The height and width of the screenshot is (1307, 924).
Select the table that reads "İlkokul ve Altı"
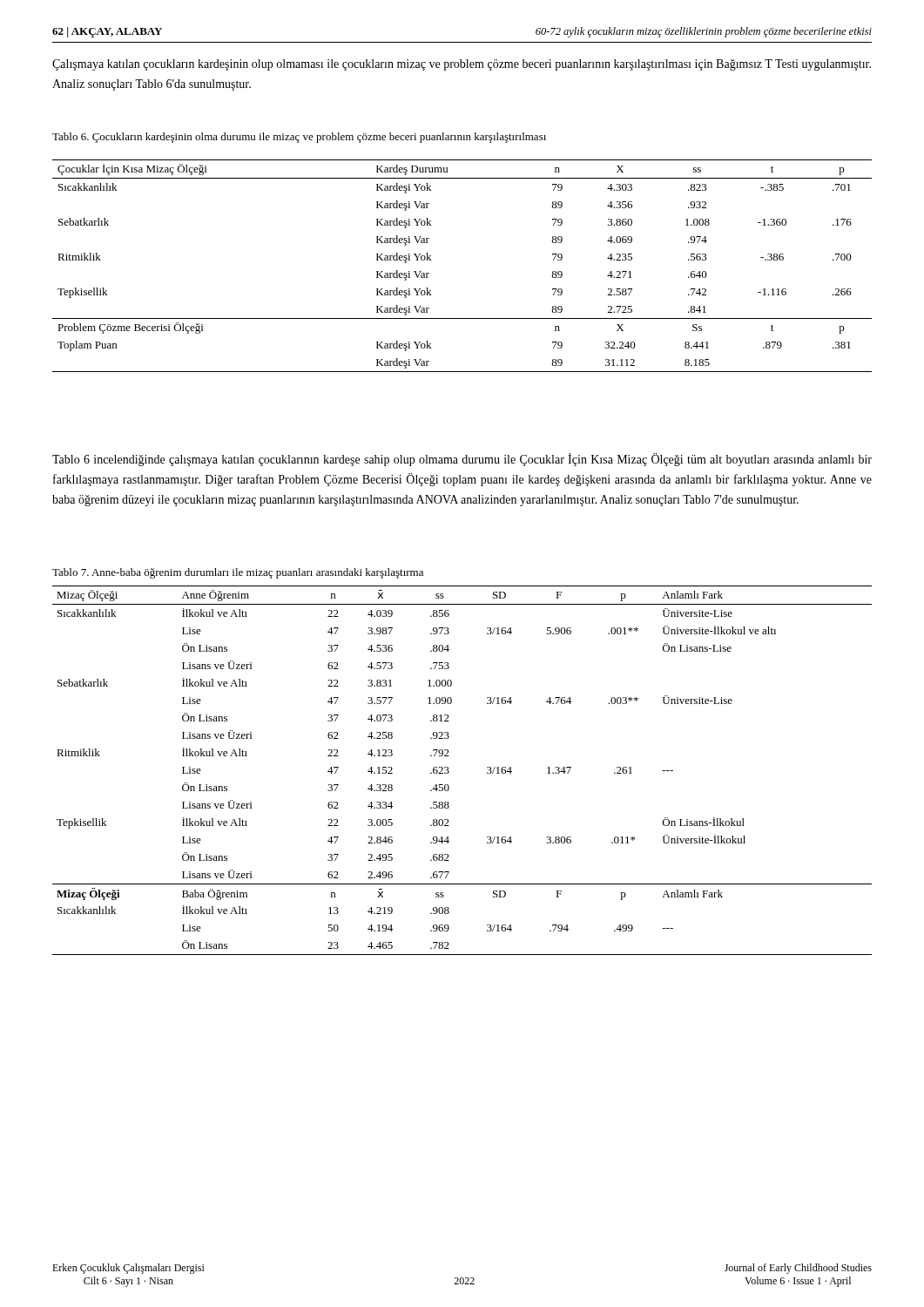[462, 770]
